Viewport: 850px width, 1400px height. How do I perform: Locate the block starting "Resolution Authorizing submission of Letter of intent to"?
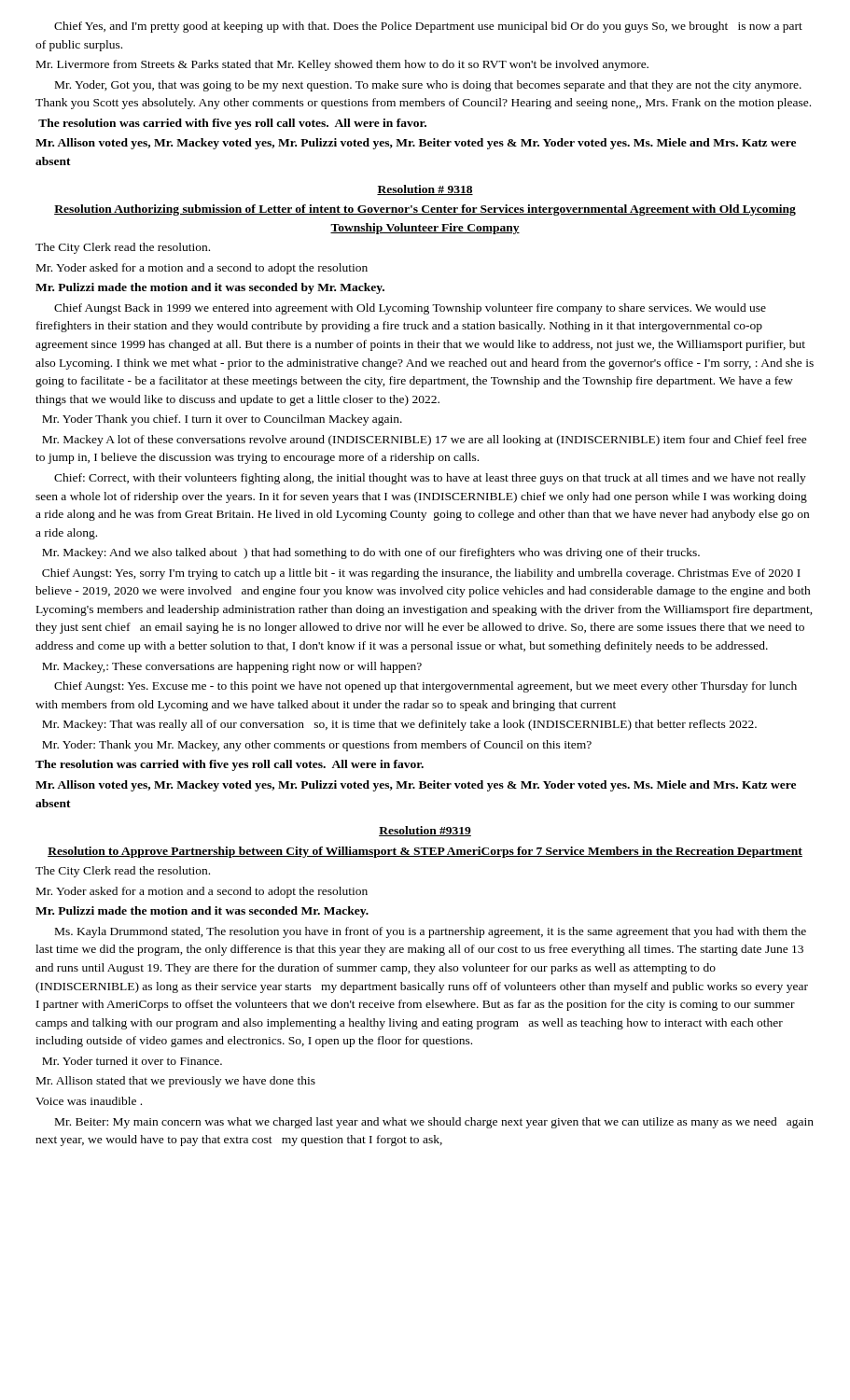pos(425,218)
